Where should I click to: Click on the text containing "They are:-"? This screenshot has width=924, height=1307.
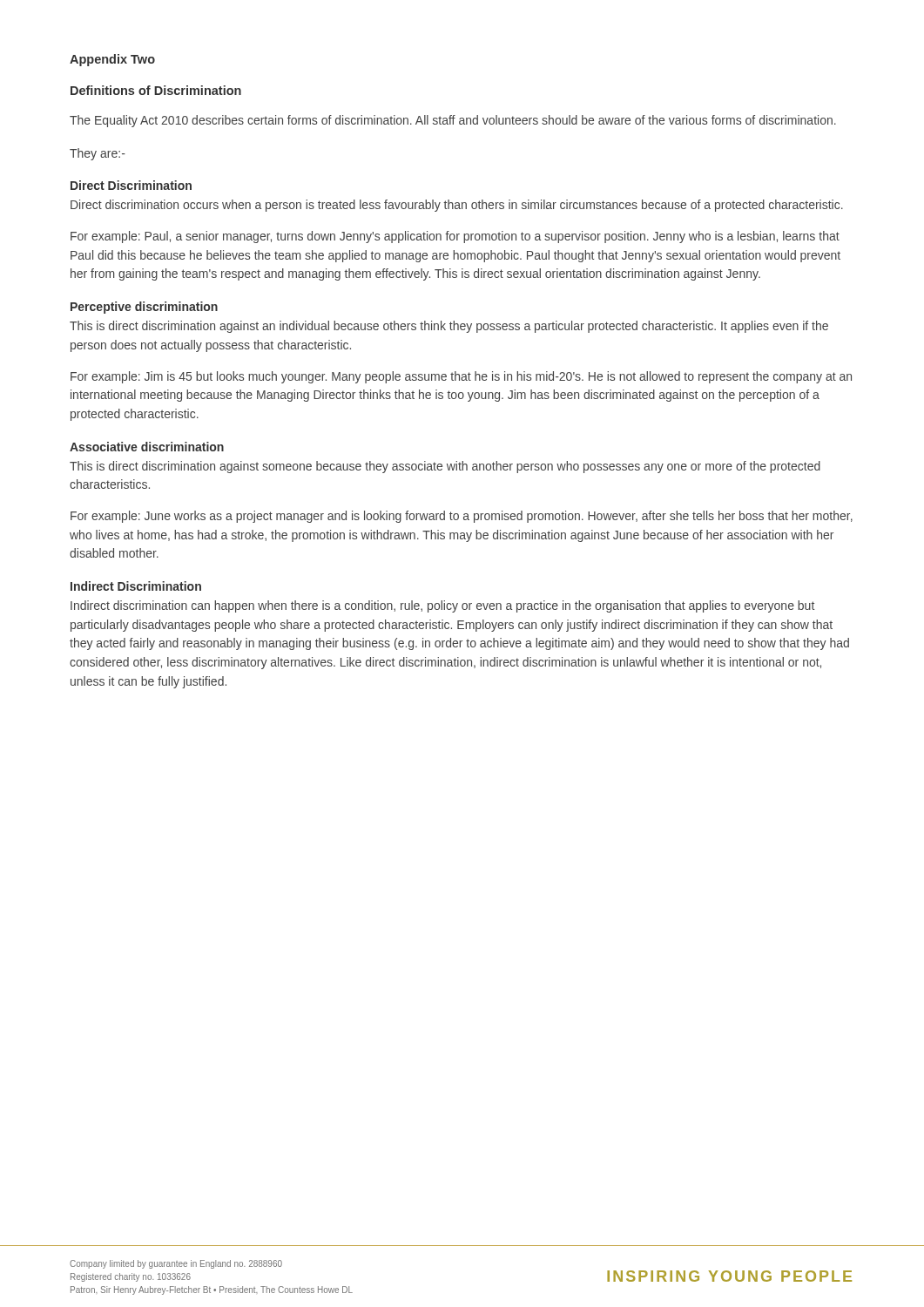(x=97, y=153)
